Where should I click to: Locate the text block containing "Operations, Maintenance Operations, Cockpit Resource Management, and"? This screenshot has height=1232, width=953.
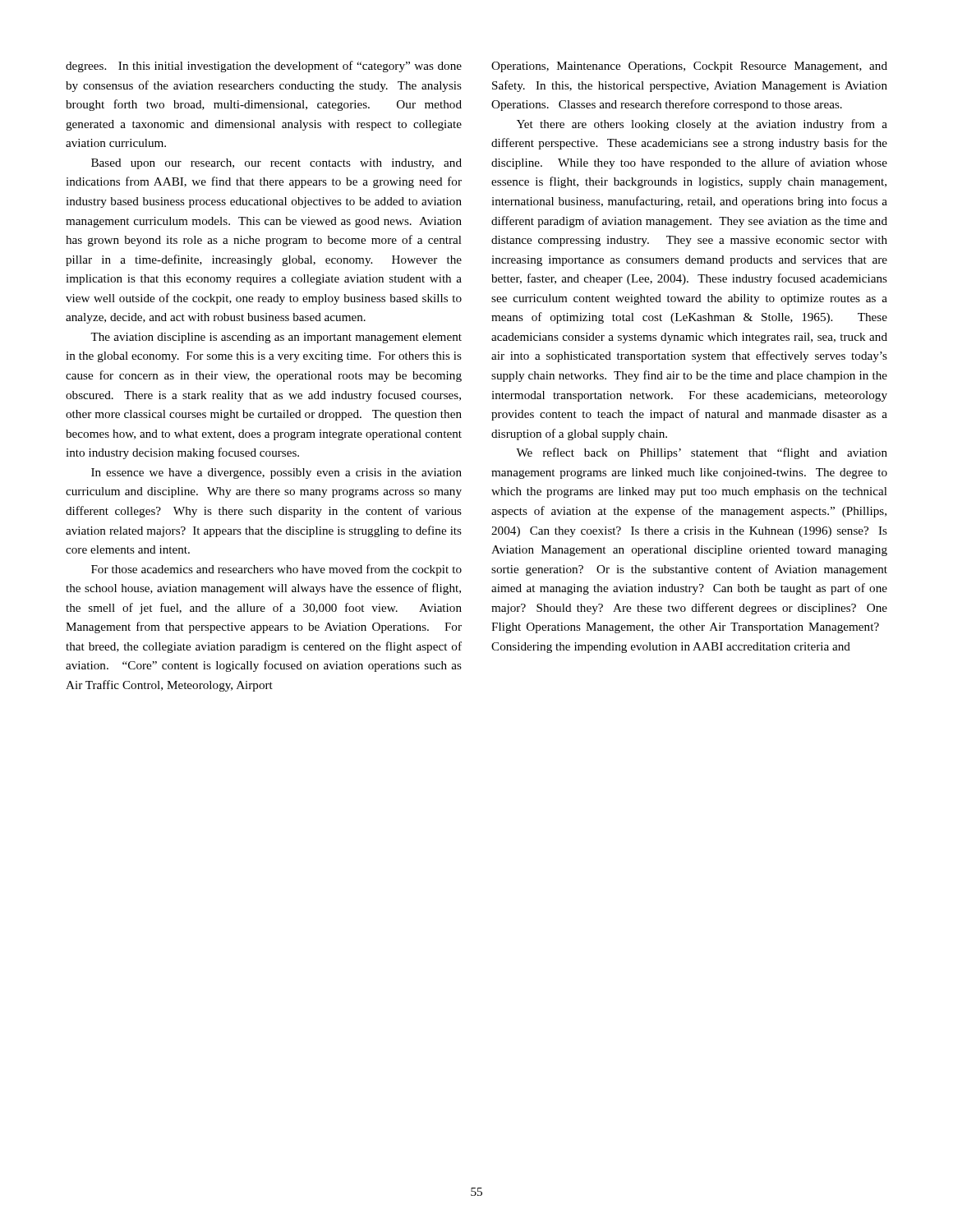click(689, 356)
